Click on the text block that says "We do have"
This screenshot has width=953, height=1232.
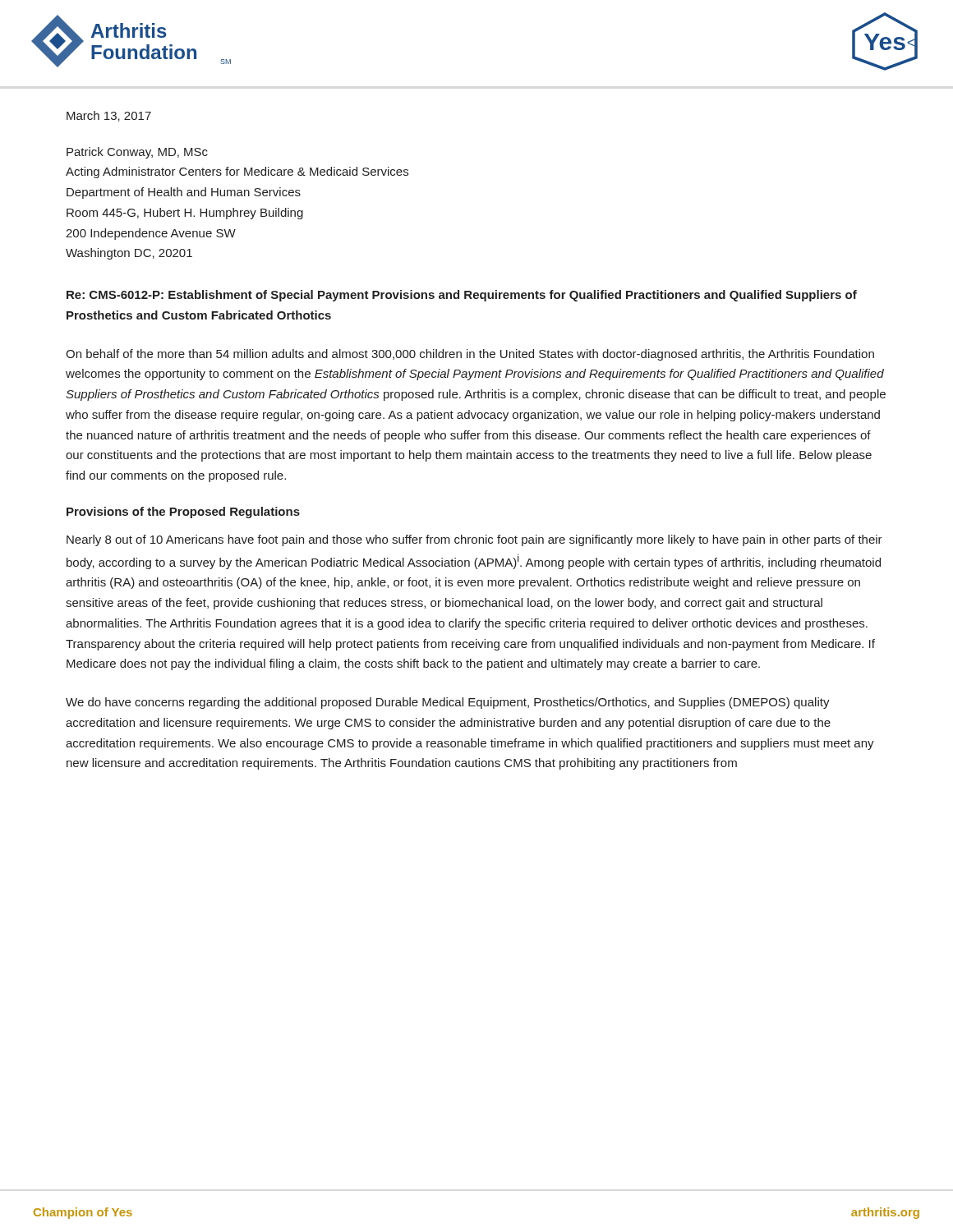(470, 732)
